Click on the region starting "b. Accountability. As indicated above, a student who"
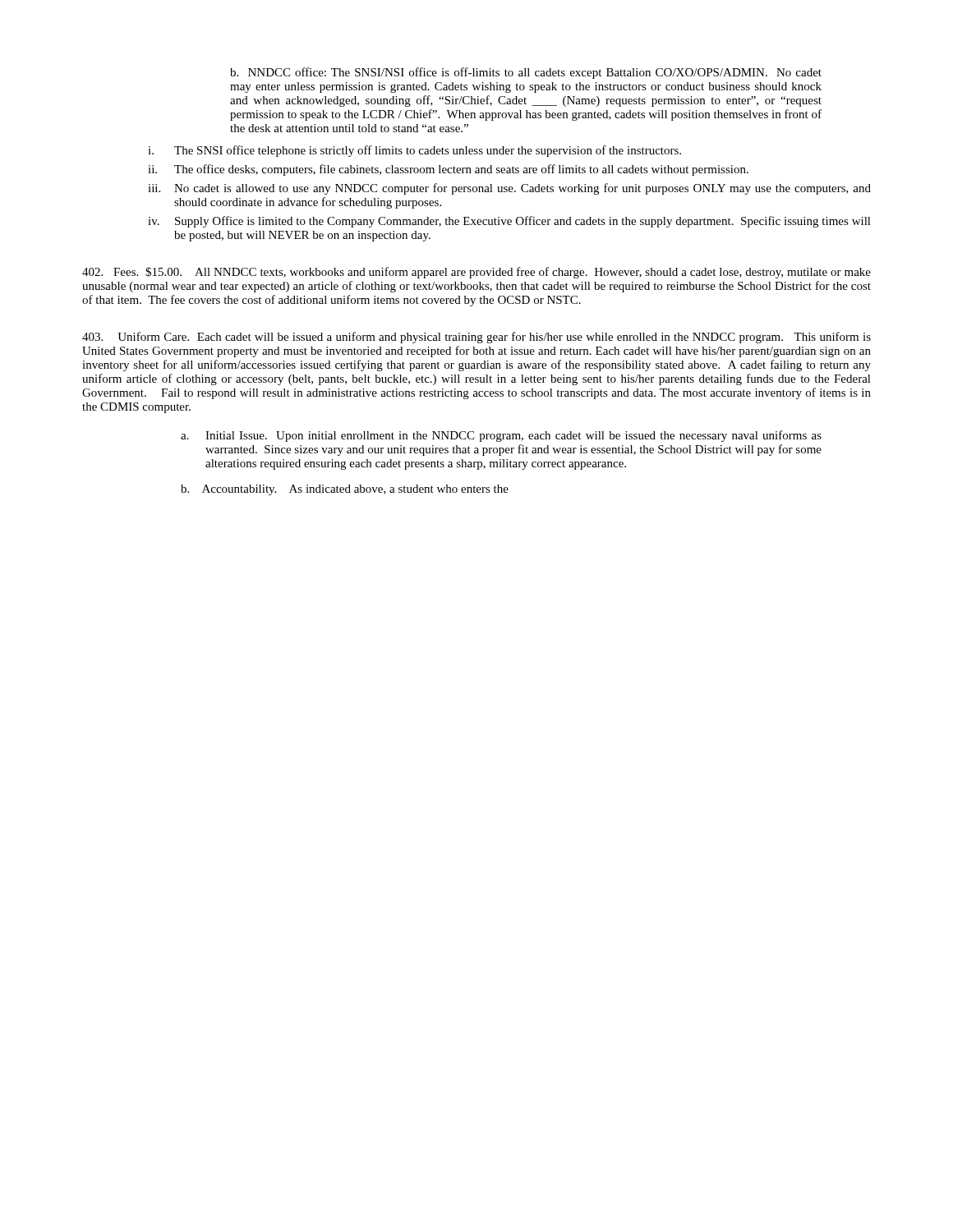The height and width of the screenshot is (1232, 953). (x=345, y=489)
